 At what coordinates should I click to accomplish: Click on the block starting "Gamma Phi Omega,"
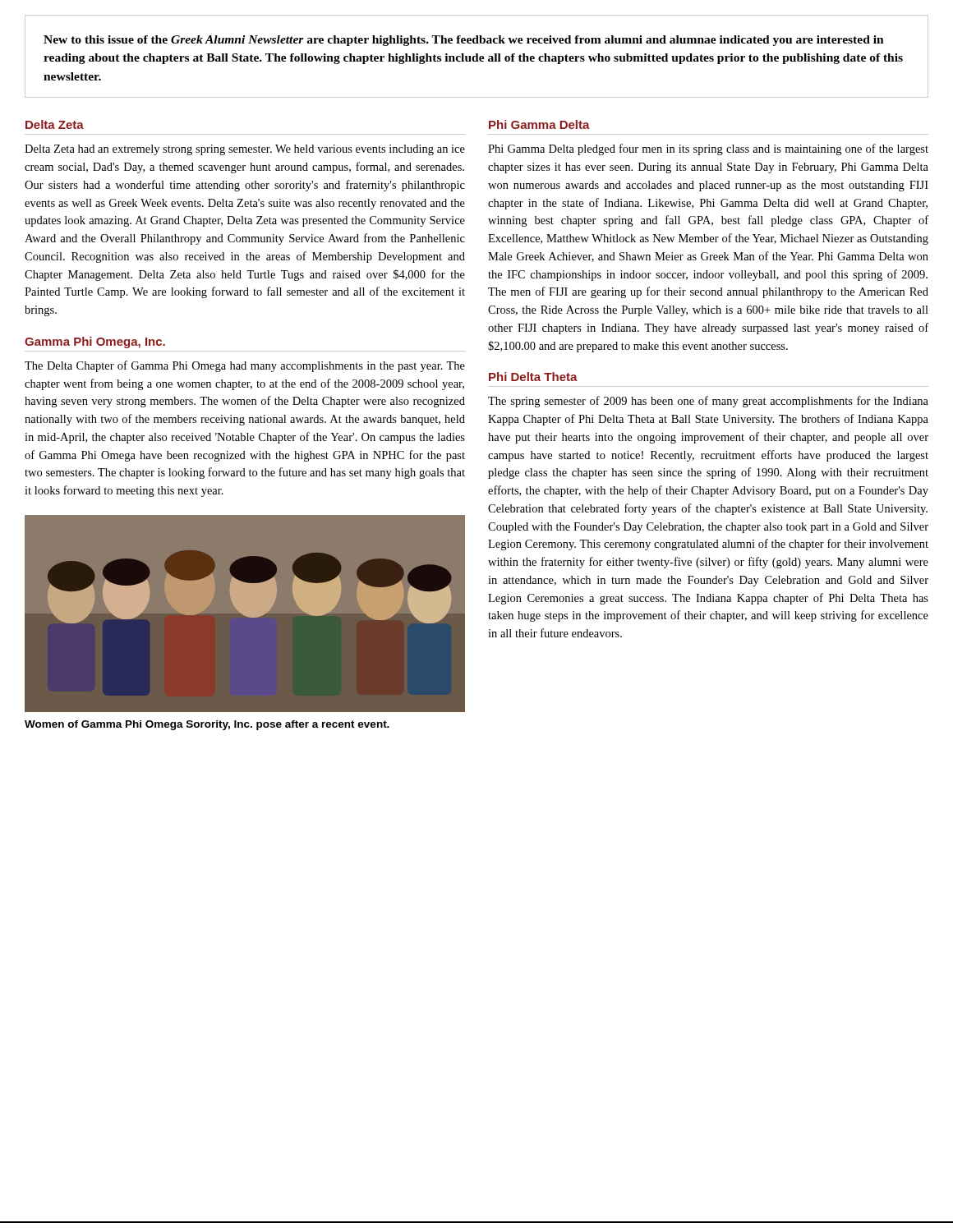pos(95,341)
